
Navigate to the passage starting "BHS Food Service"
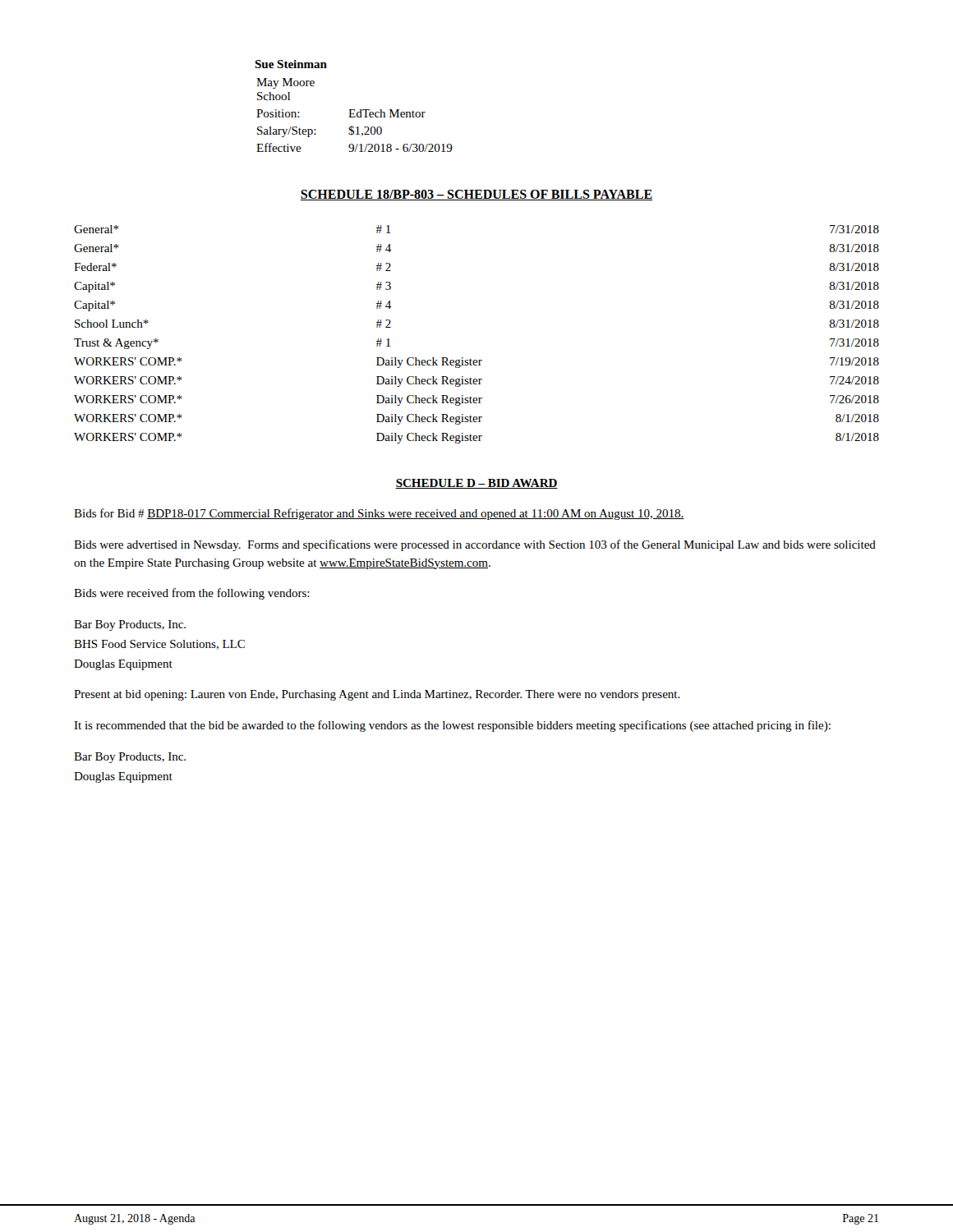click(160, 644)
